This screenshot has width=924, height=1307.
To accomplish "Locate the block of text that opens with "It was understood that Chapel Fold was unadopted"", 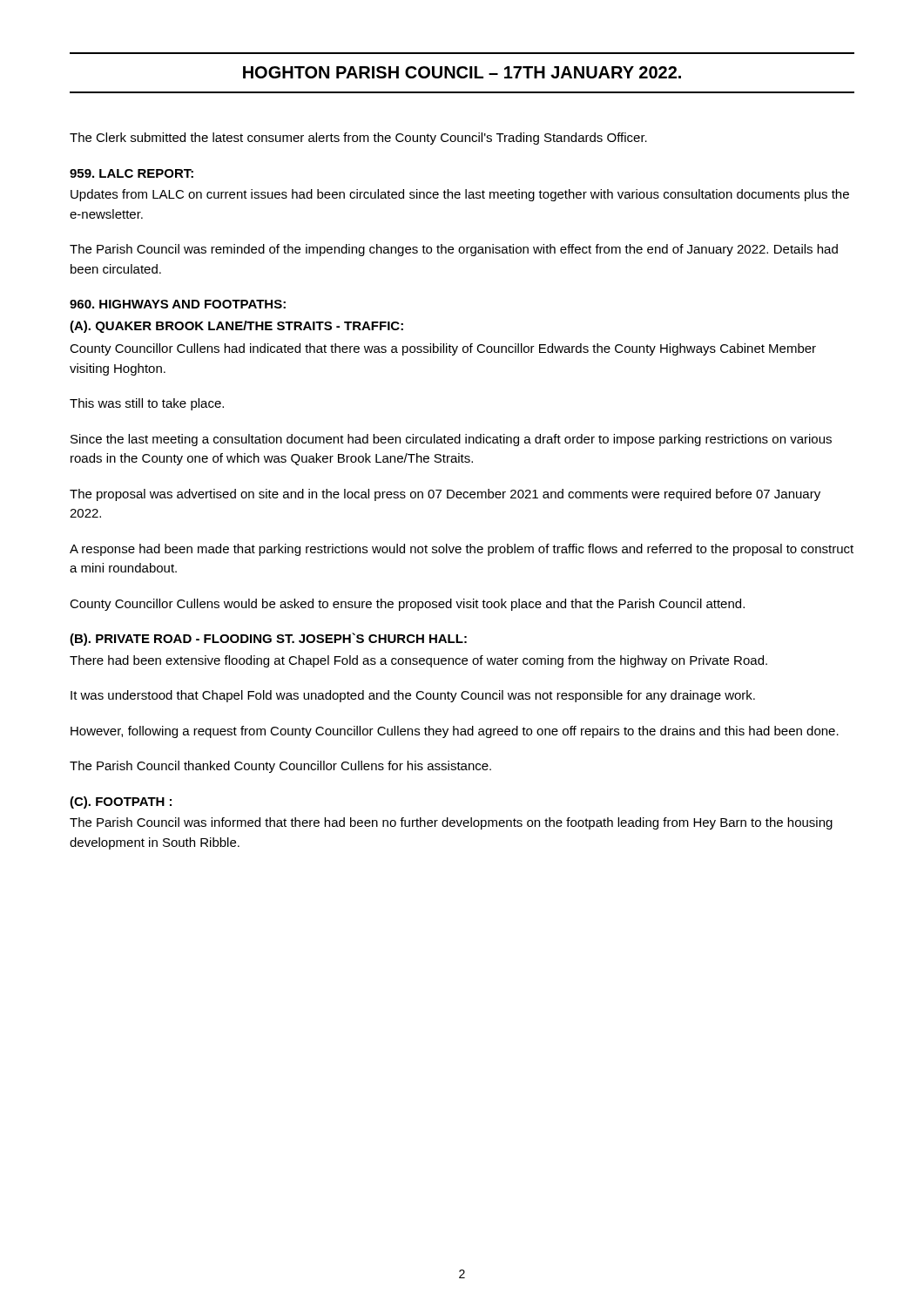I will (x=413, y=695).
